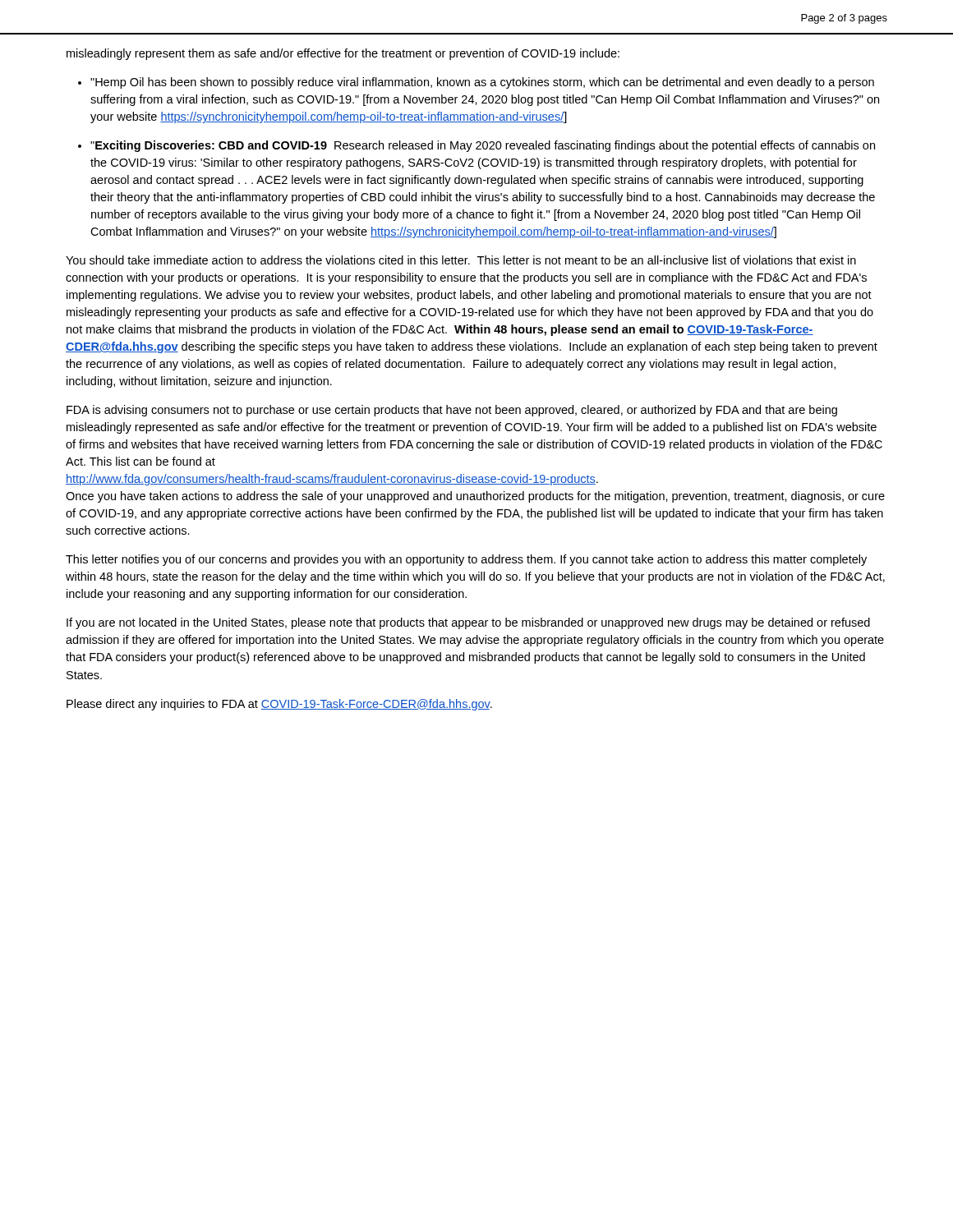Viewport: 953px width, 1232px height.
Task: Find the block on this page that starts "You should take immediate action to address"
Action: coord(476,321)
